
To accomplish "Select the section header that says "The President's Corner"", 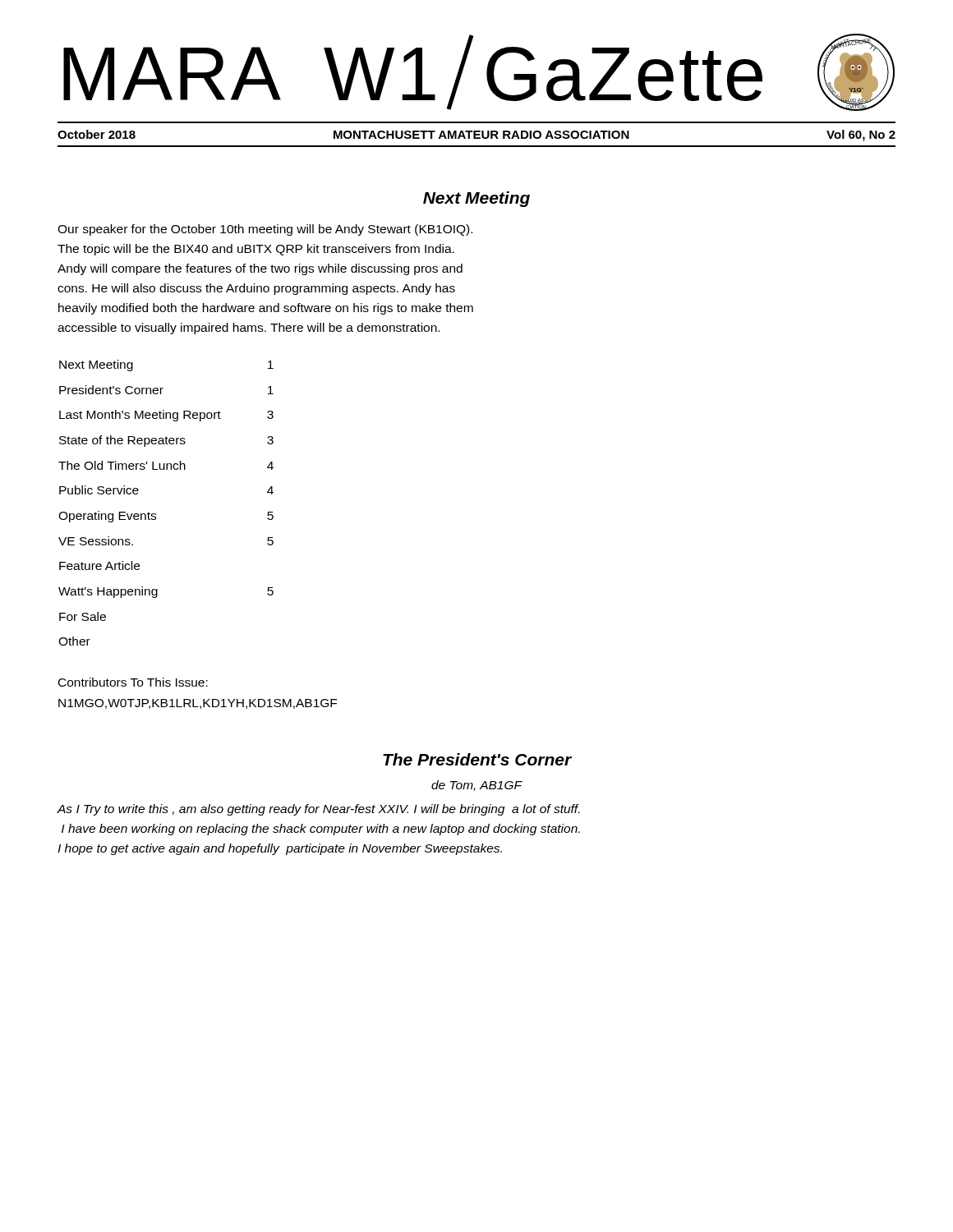I will pyautogui.click(x=476, y=759).
